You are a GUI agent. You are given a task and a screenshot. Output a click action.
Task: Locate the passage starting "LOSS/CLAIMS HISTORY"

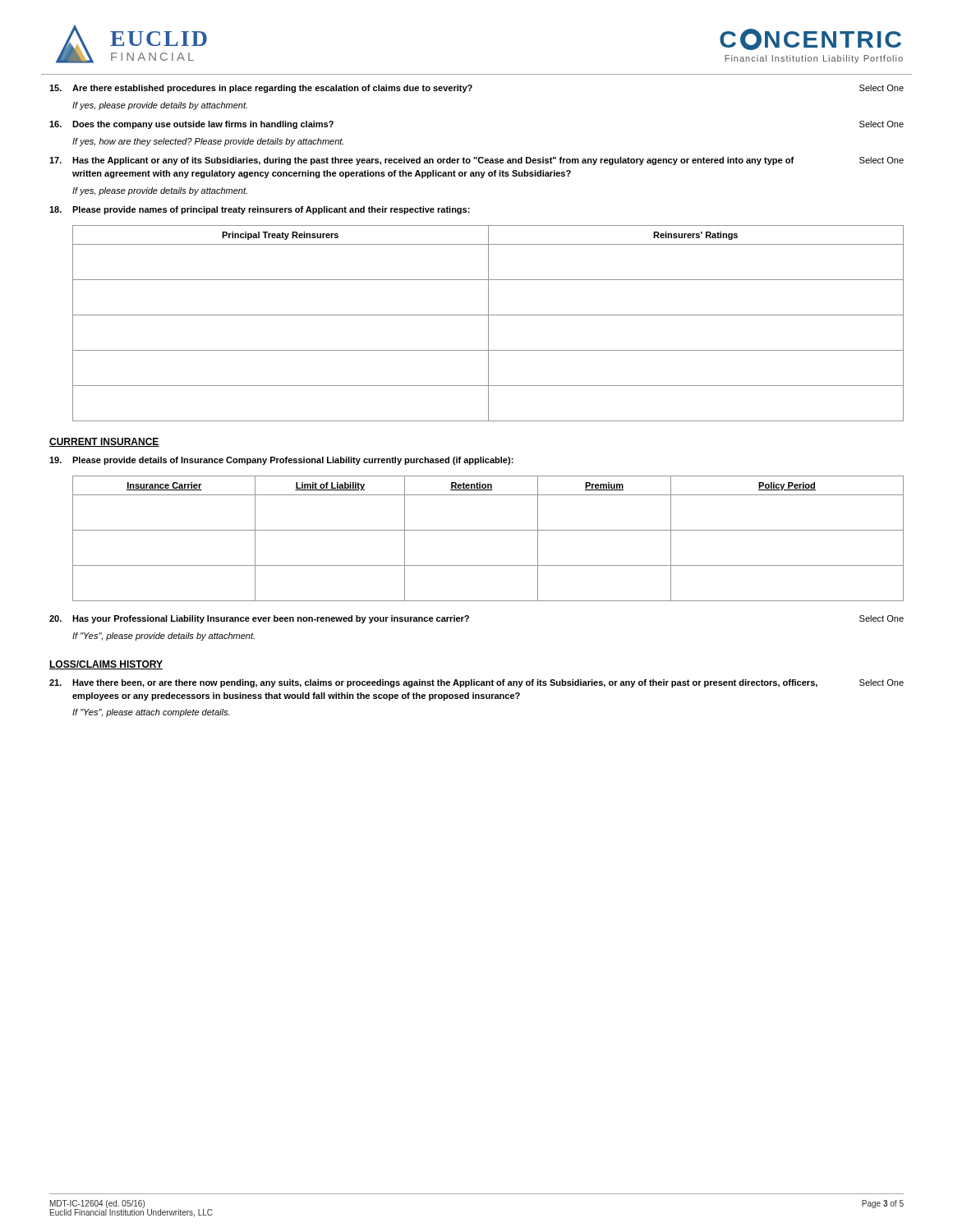106,664
